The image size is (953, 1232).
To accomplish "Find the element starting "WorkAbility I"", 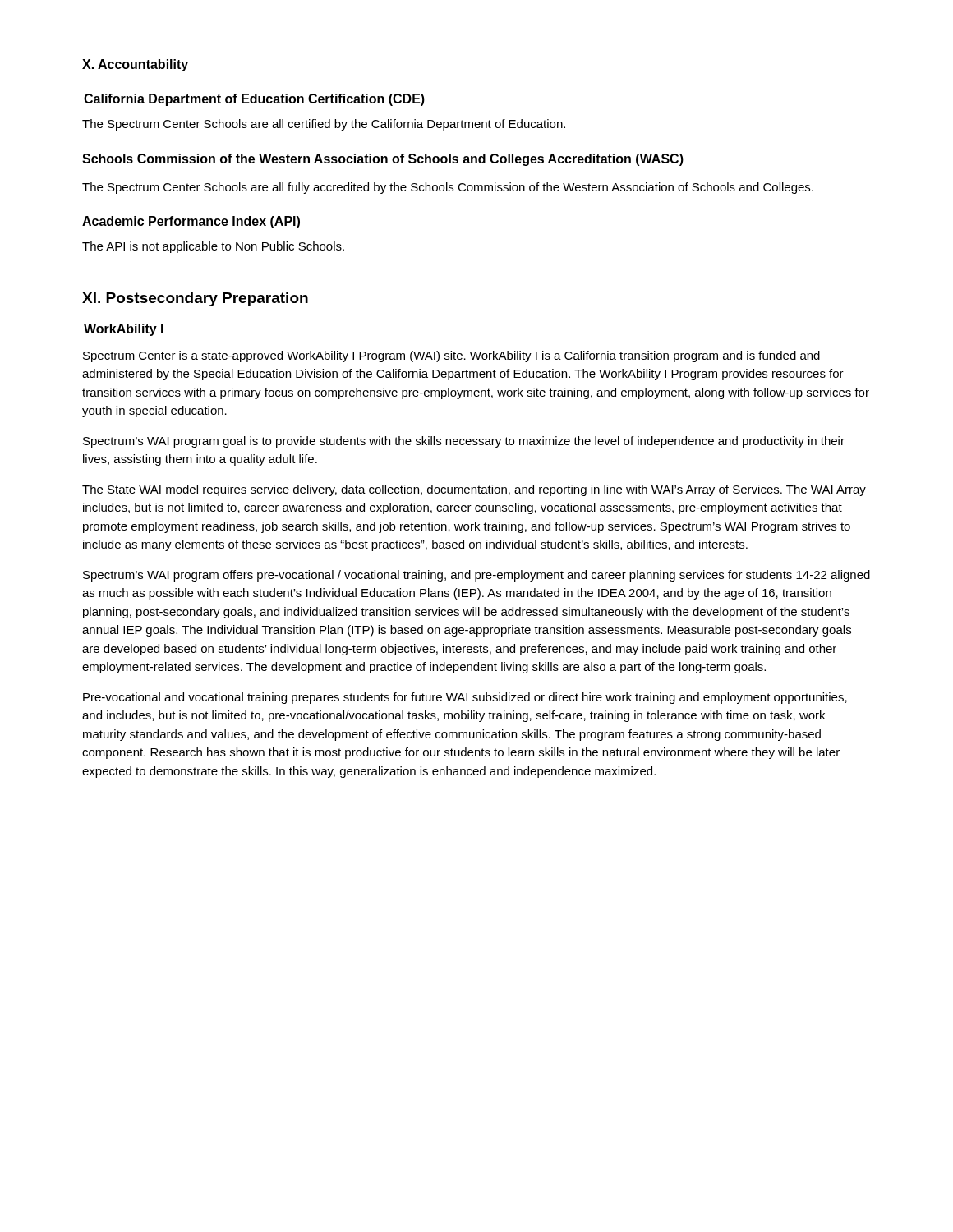I will [x=124, y=329].
